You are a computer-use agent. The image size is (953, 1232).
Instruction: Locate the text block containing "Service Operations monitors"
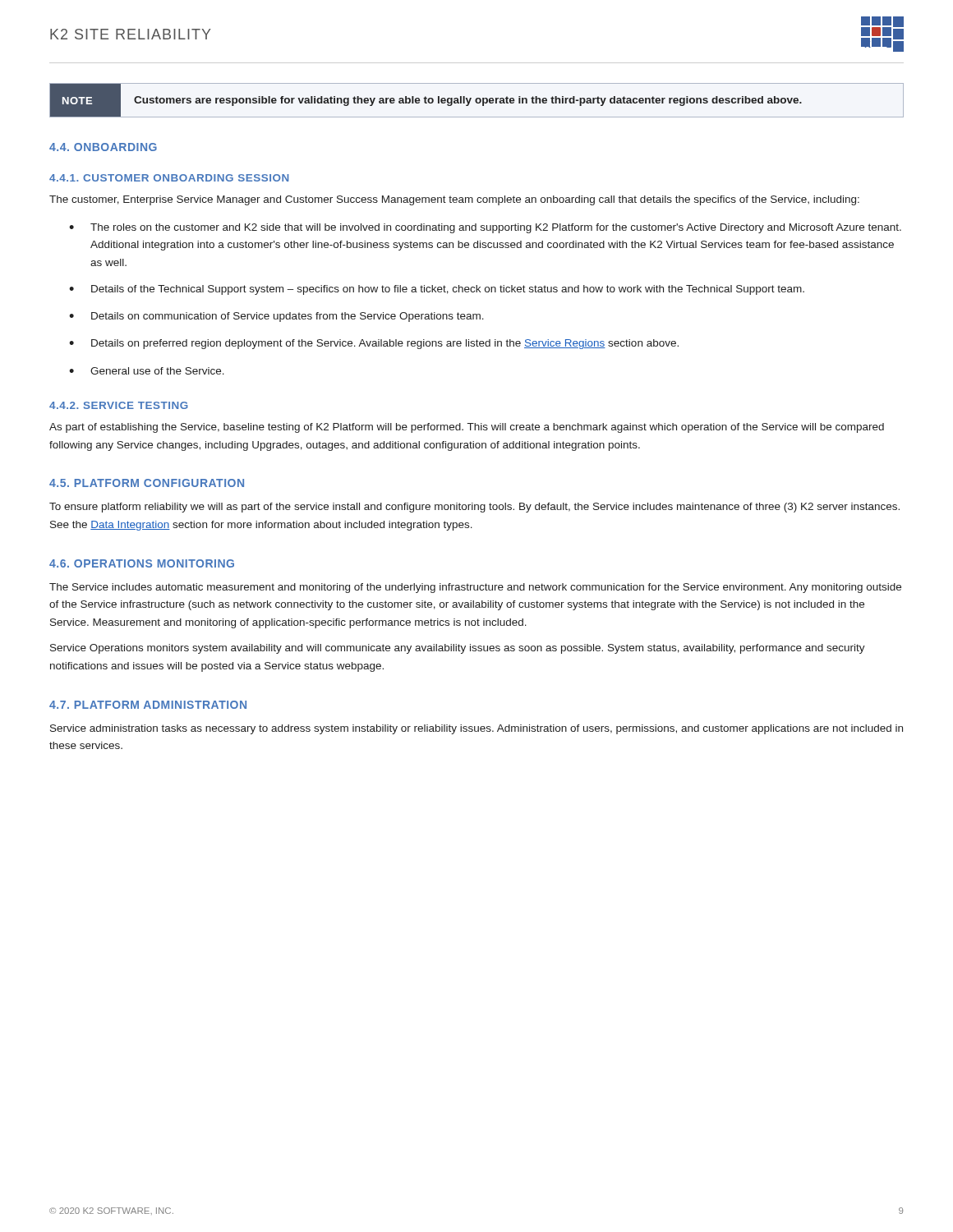tap(457, 657)
